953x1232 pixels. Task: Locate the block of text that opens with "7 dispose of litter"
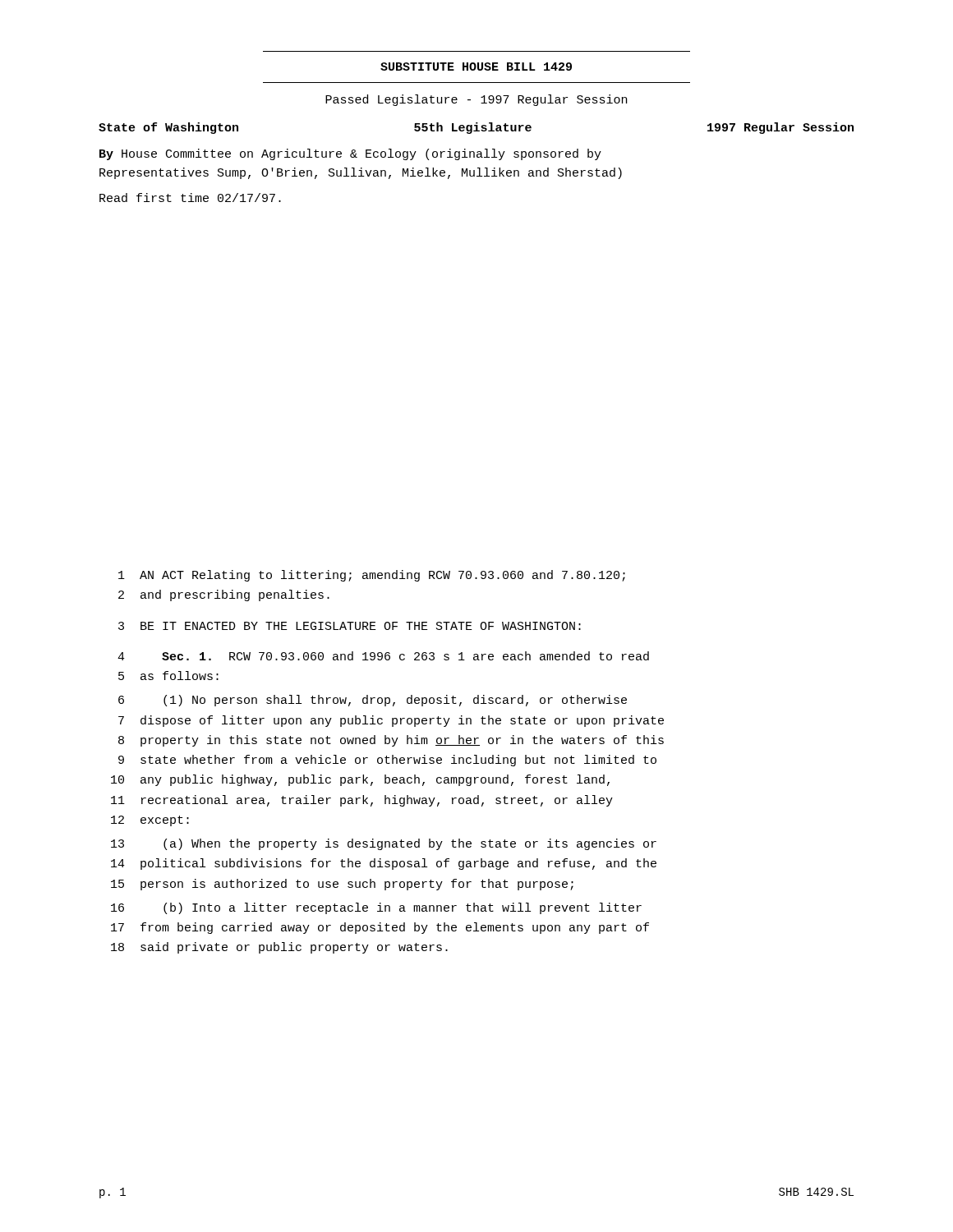coord(476,721)
